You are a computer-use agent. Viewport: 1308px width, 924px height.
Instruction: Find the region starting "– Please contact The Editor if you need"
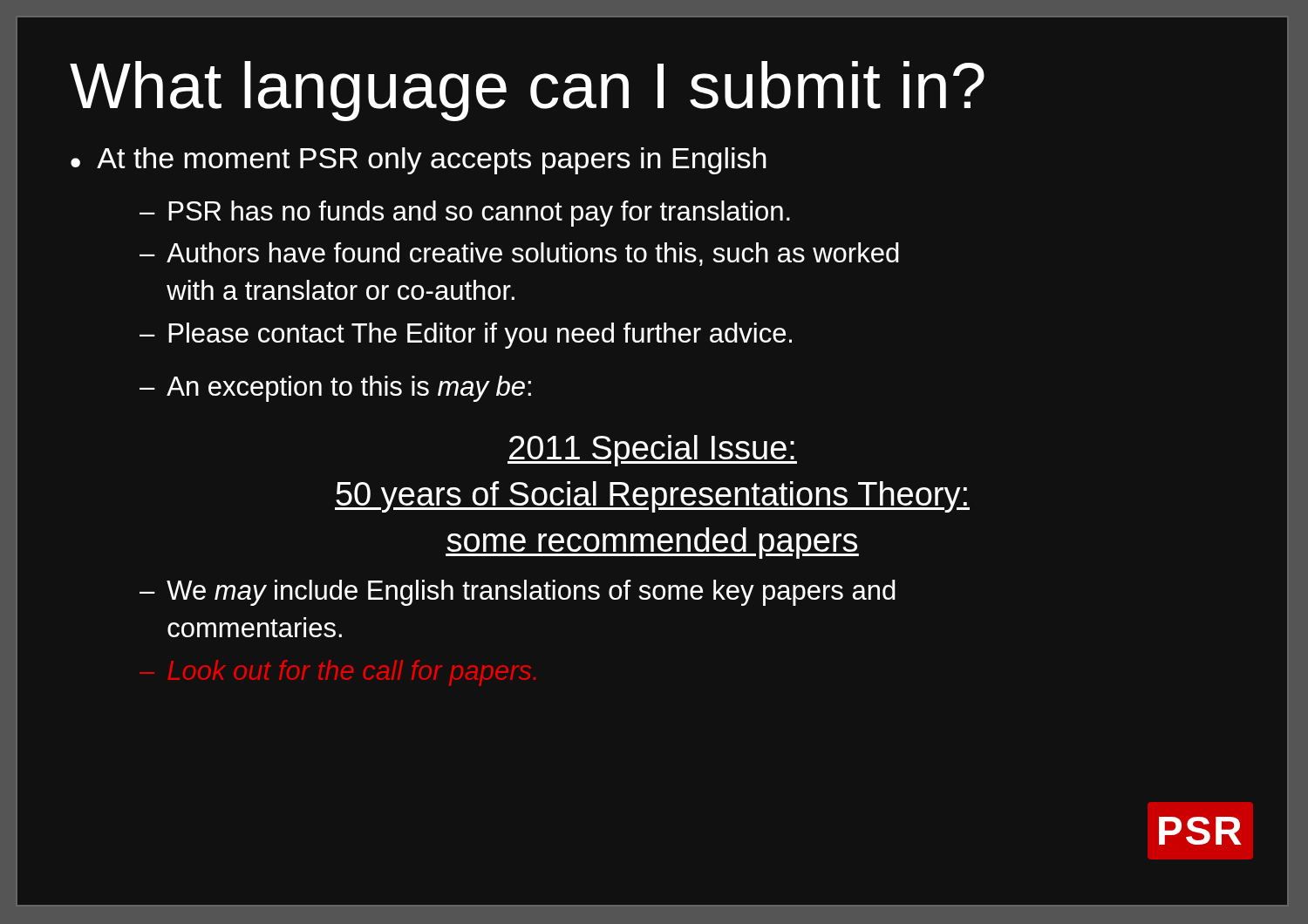tap(467, 334)
